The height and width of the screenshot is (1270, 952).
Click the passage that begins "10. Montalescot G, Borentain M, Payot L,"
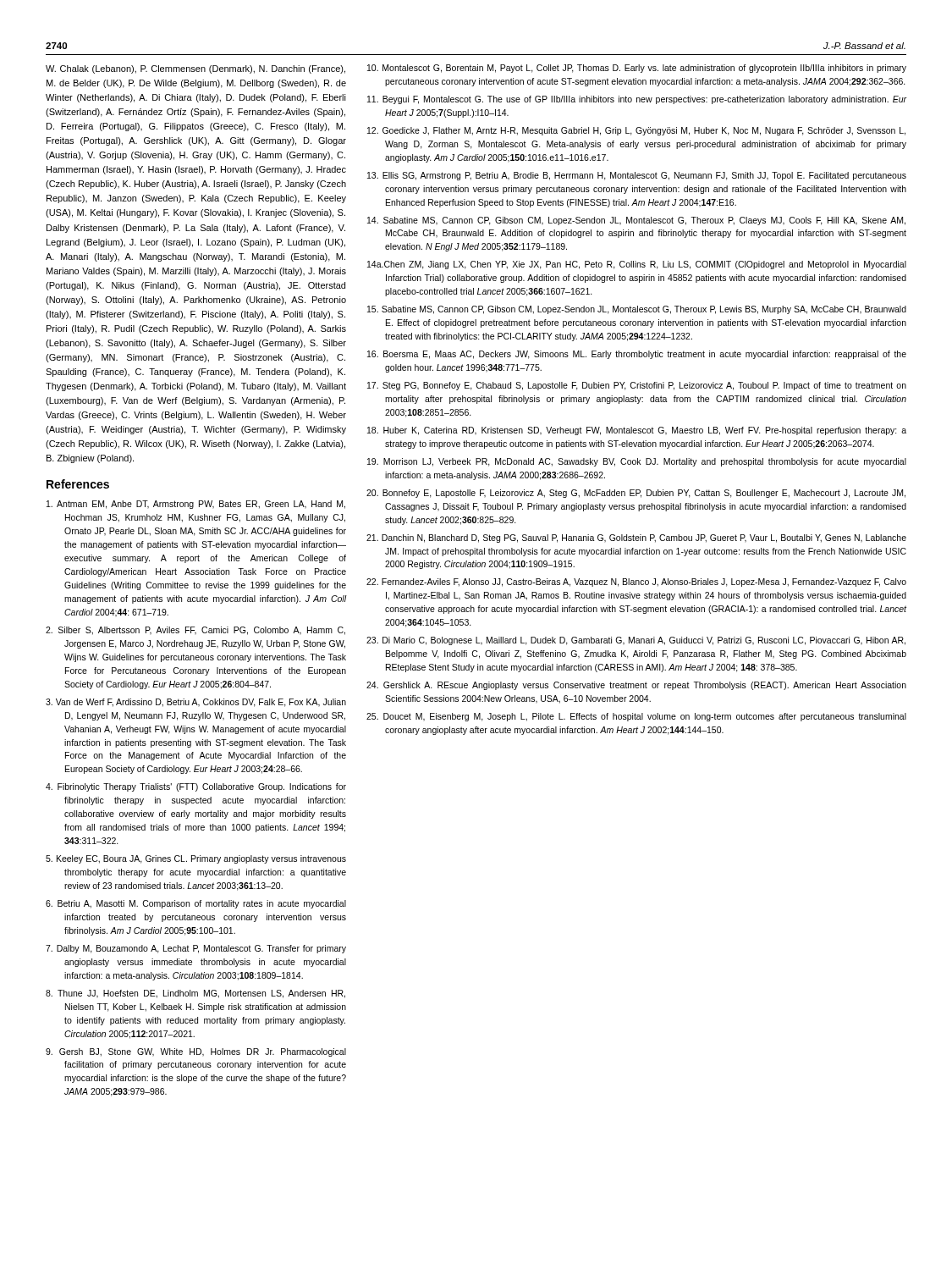(636, 74)
